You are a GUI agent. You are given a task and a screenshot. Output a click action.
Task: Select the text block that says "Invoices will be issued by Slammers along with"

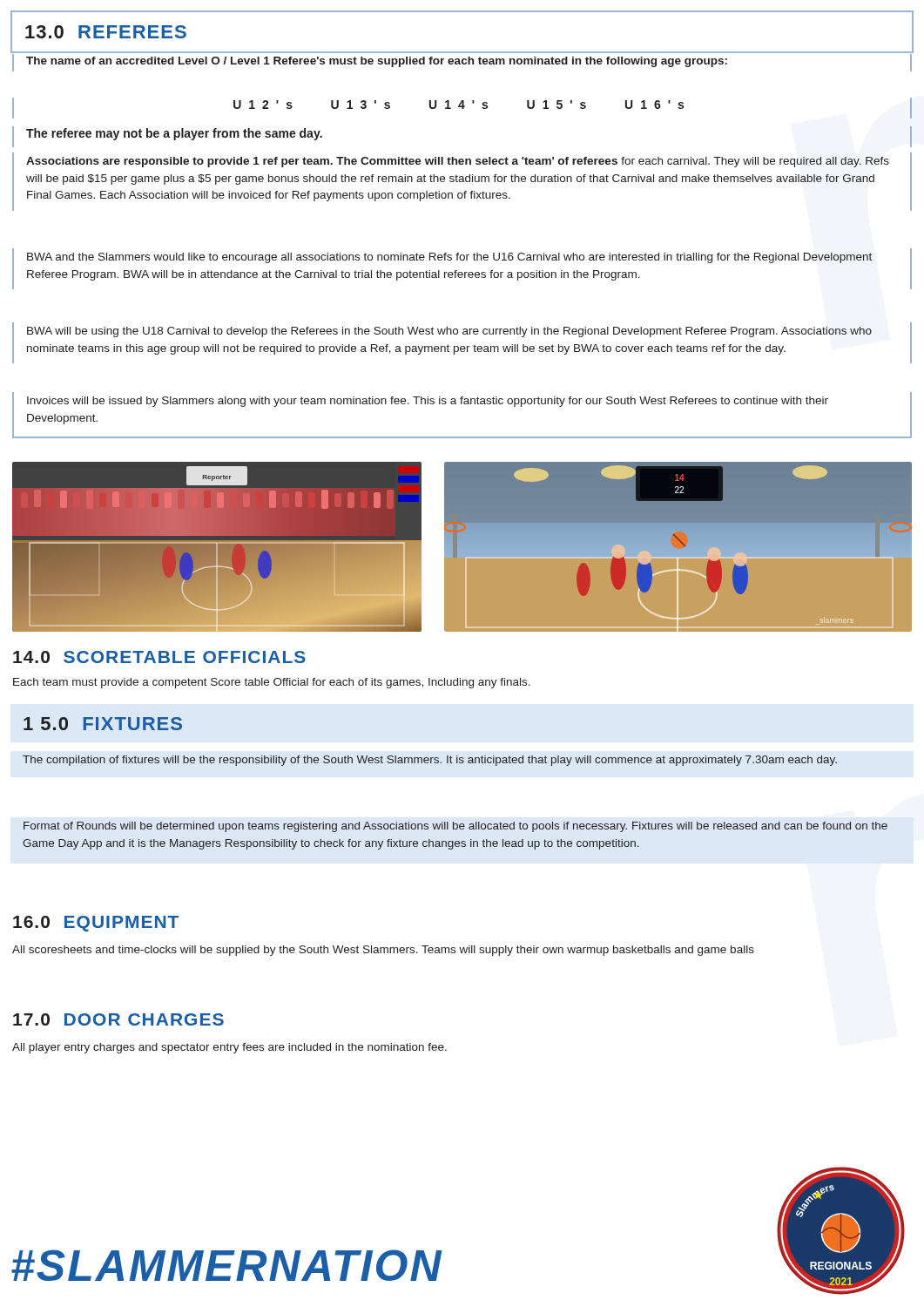pyautogui.click(x=462, y=409)
